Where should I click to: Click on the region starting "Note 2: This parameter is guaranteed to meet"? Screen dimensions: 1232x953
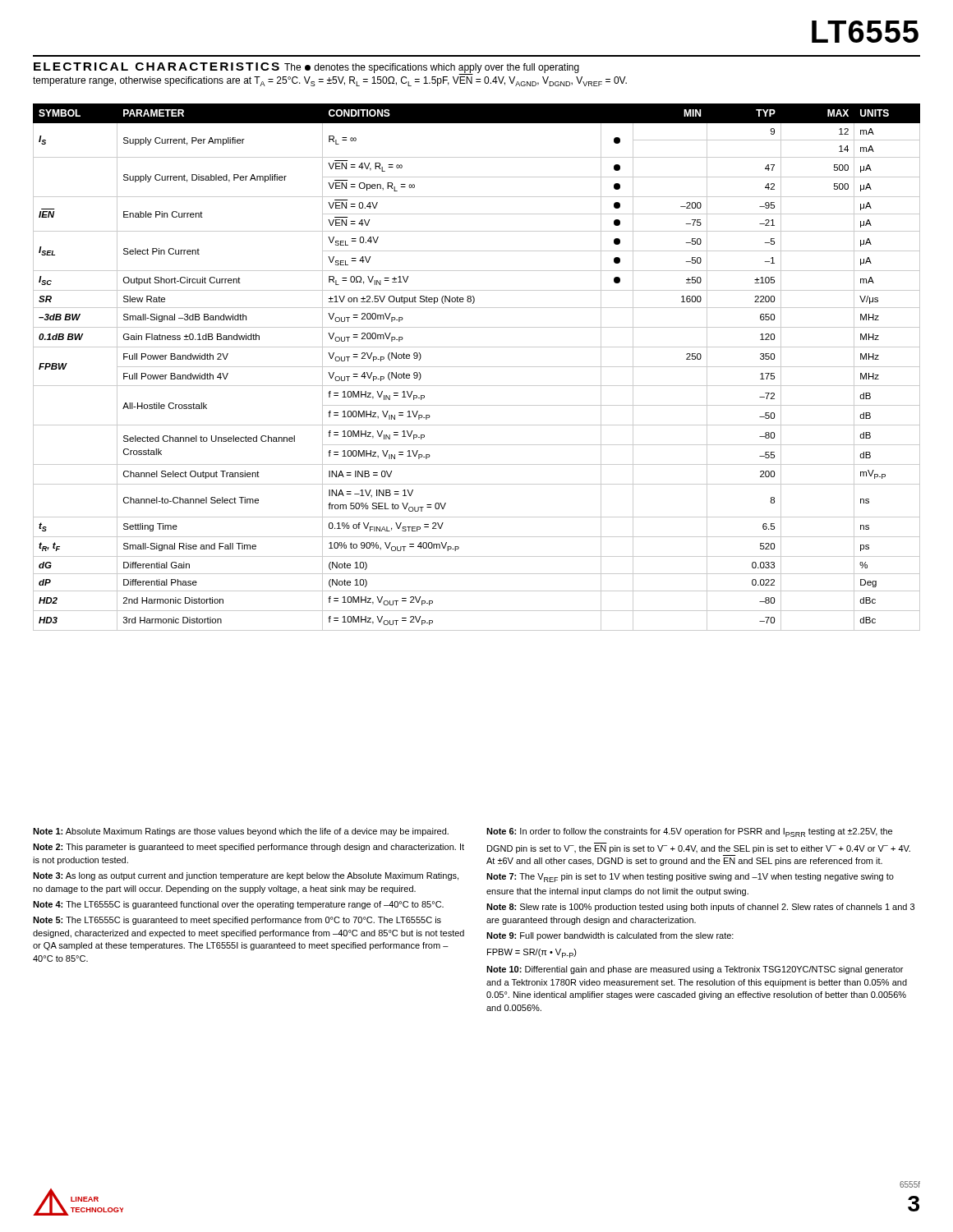click(x=250, y=854)
